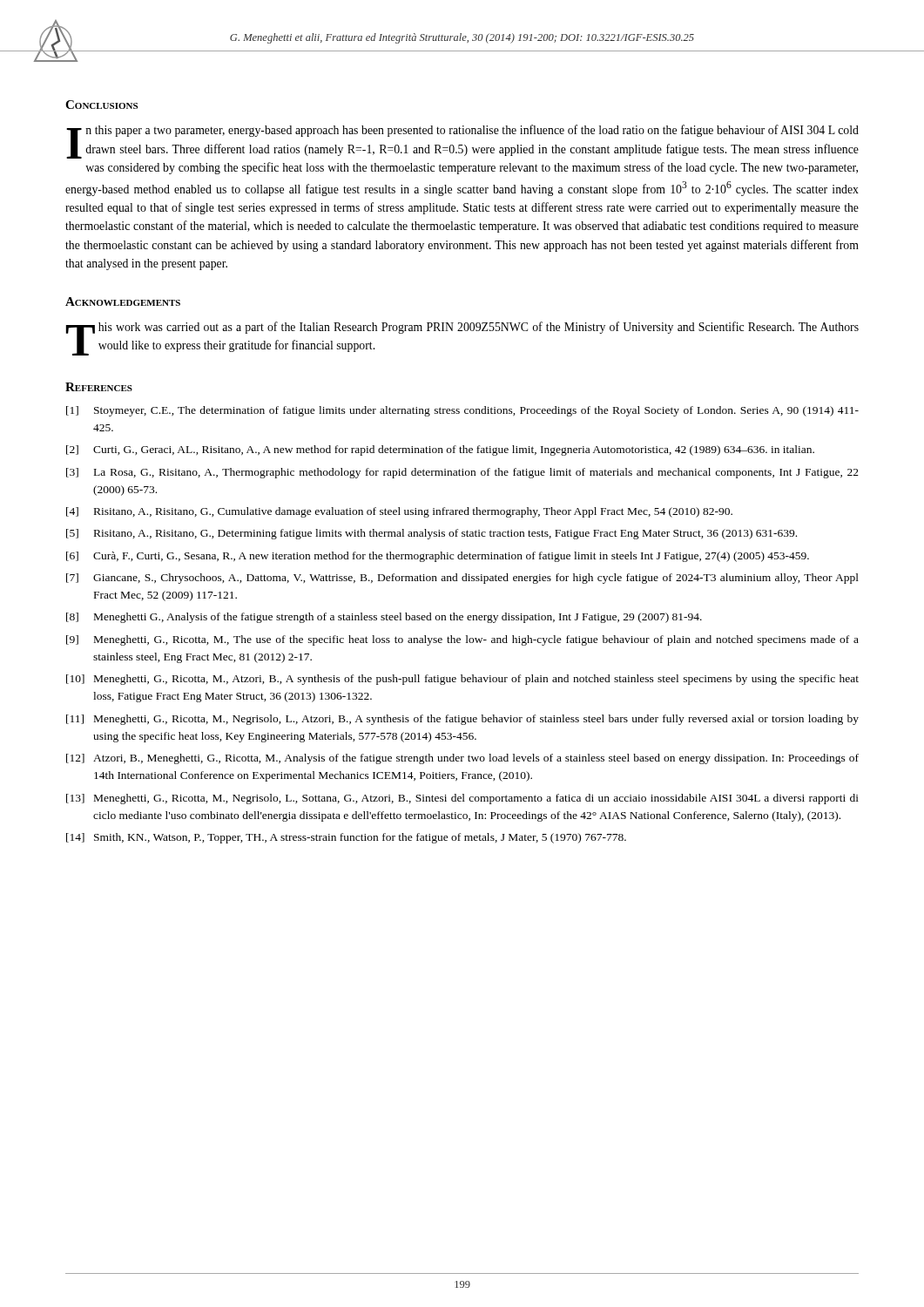This screenshot has height=1307, width=924.
Task: Locate the block of text that opens with "This work was"
Action: pyautogui.click(x=462, y=336)
